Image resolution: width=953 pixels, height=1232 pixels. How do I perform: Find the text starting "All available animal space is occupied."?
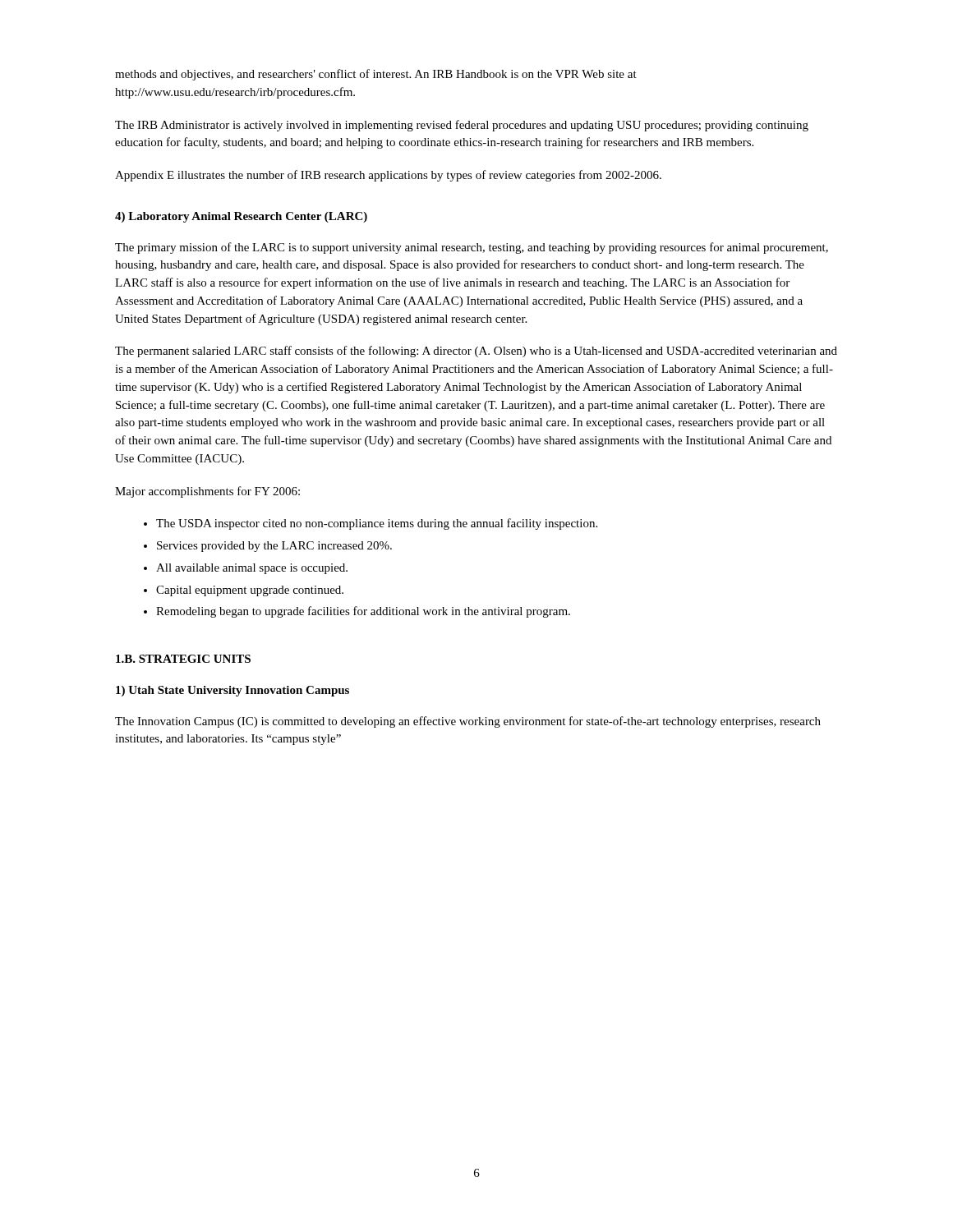252,567
